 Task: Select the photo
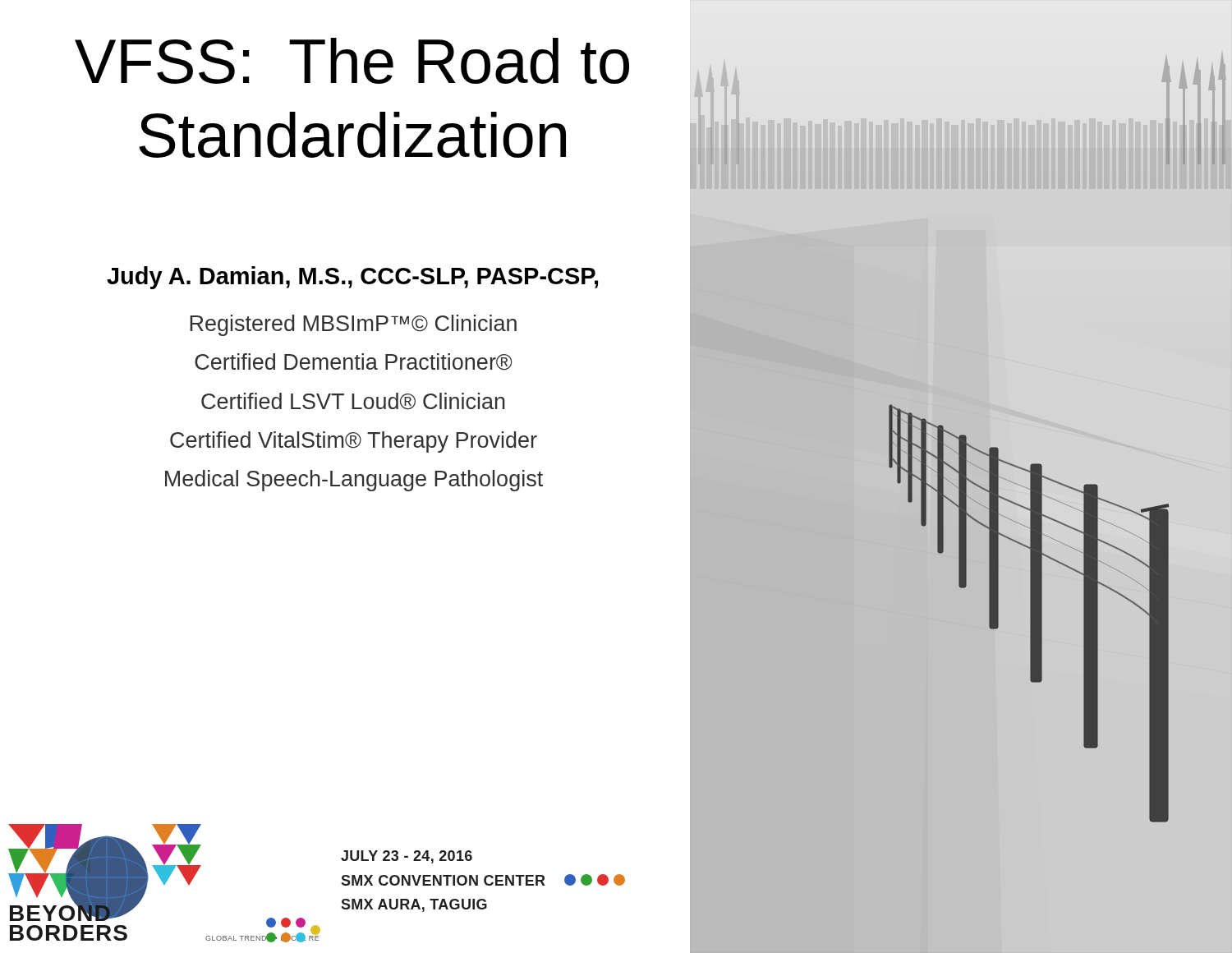(961, 476)
